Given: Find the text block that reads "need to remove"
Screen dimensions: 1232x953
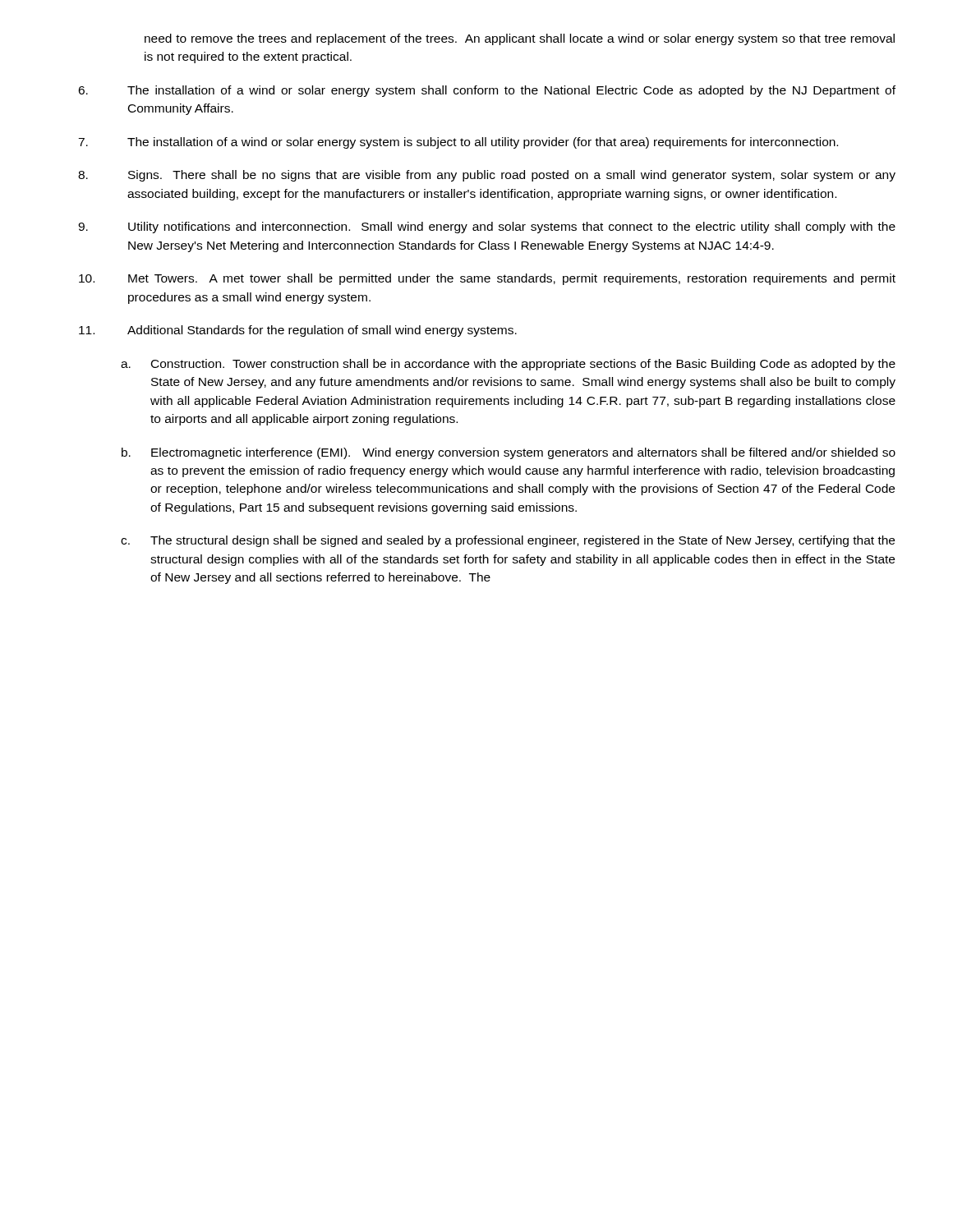Looking at the screenshot, I should click(x=520, y=47).
